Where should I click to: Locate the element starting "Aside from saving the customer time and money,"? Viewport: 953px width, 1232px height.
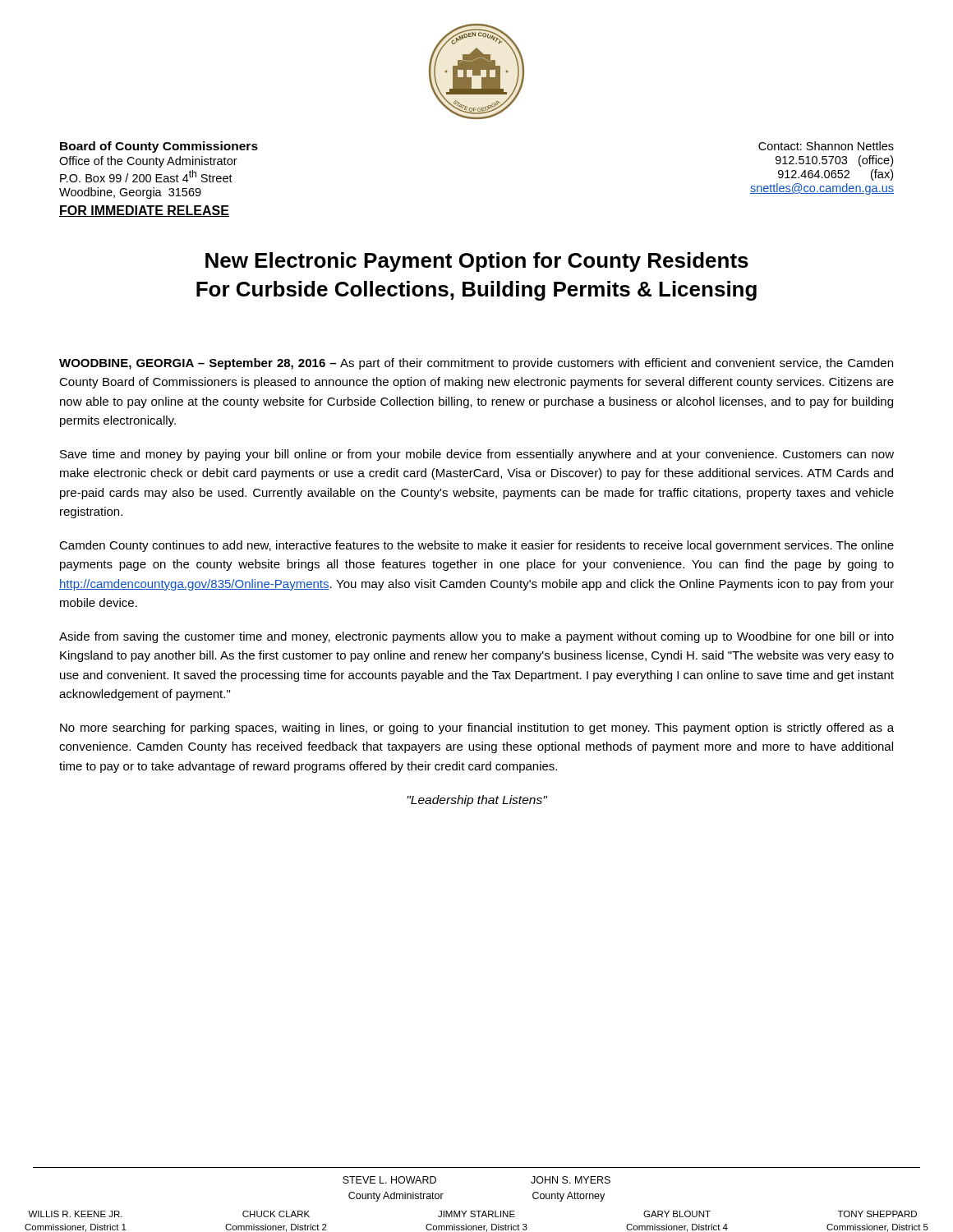click(x=476, y=665)
